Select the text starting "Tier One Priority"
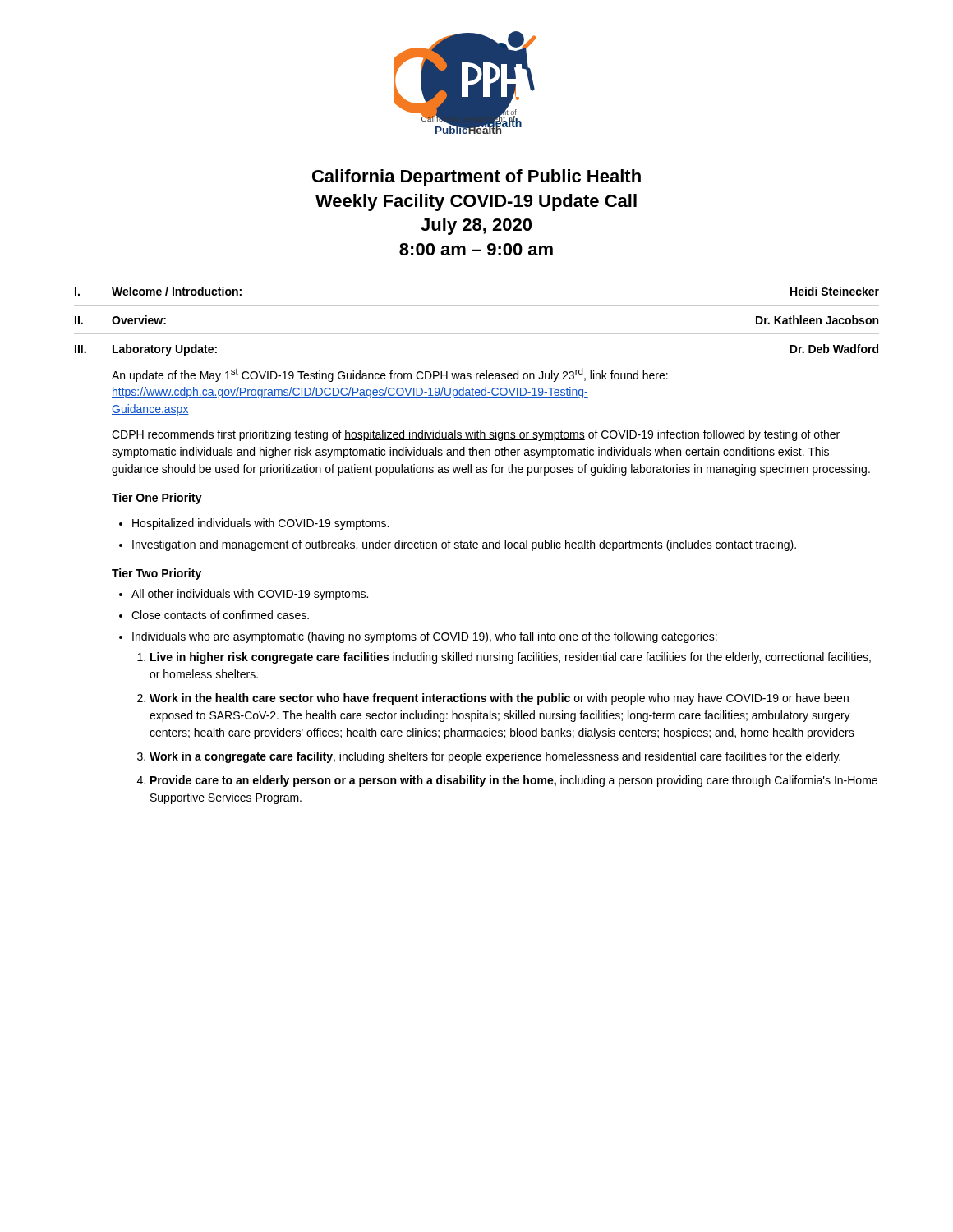The width and height of the screenshot is (953, 1232). pyautogui.click(x=157, y=499)
